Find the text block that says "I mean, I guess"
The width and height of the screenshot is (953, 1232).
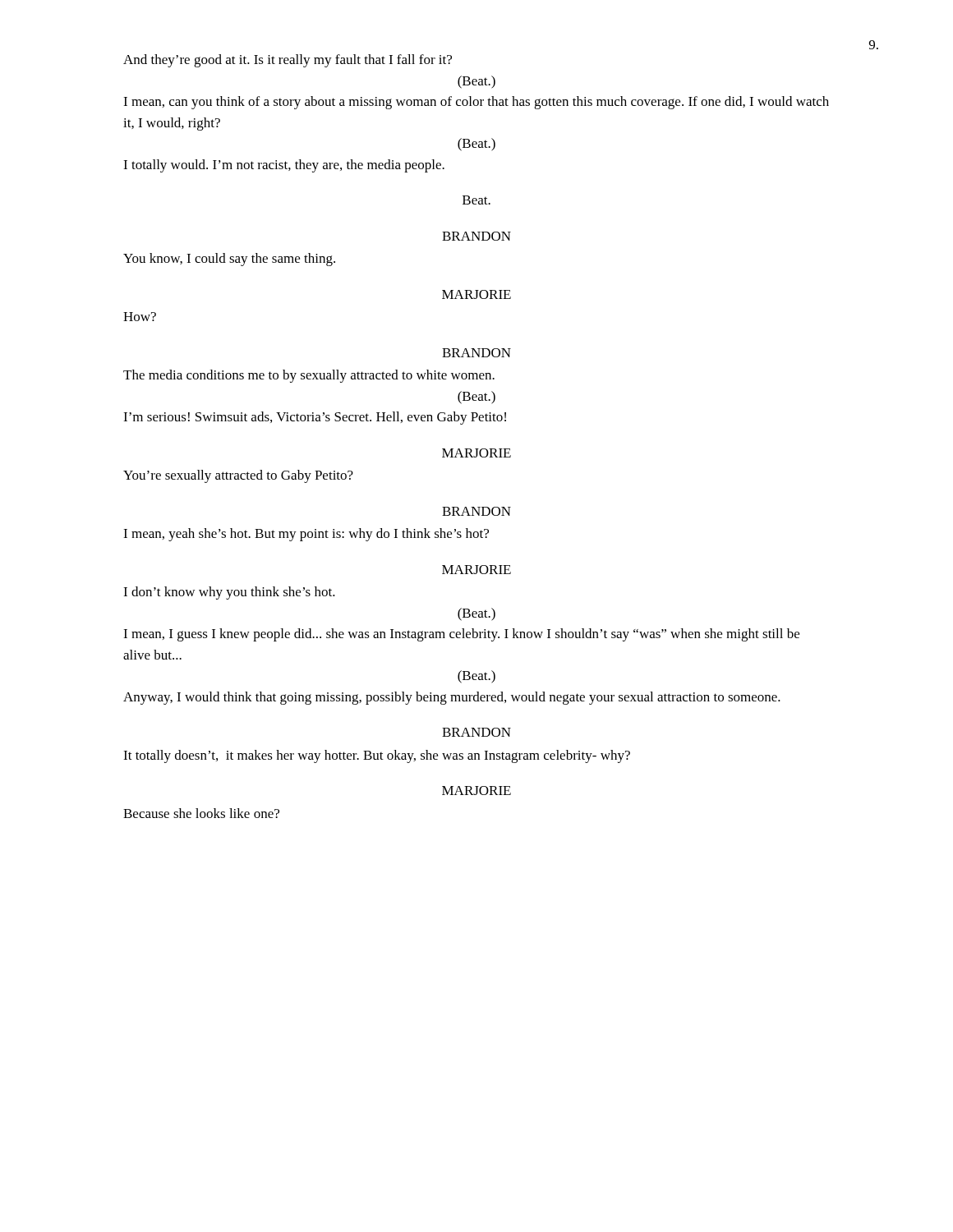tap(462, 644)
